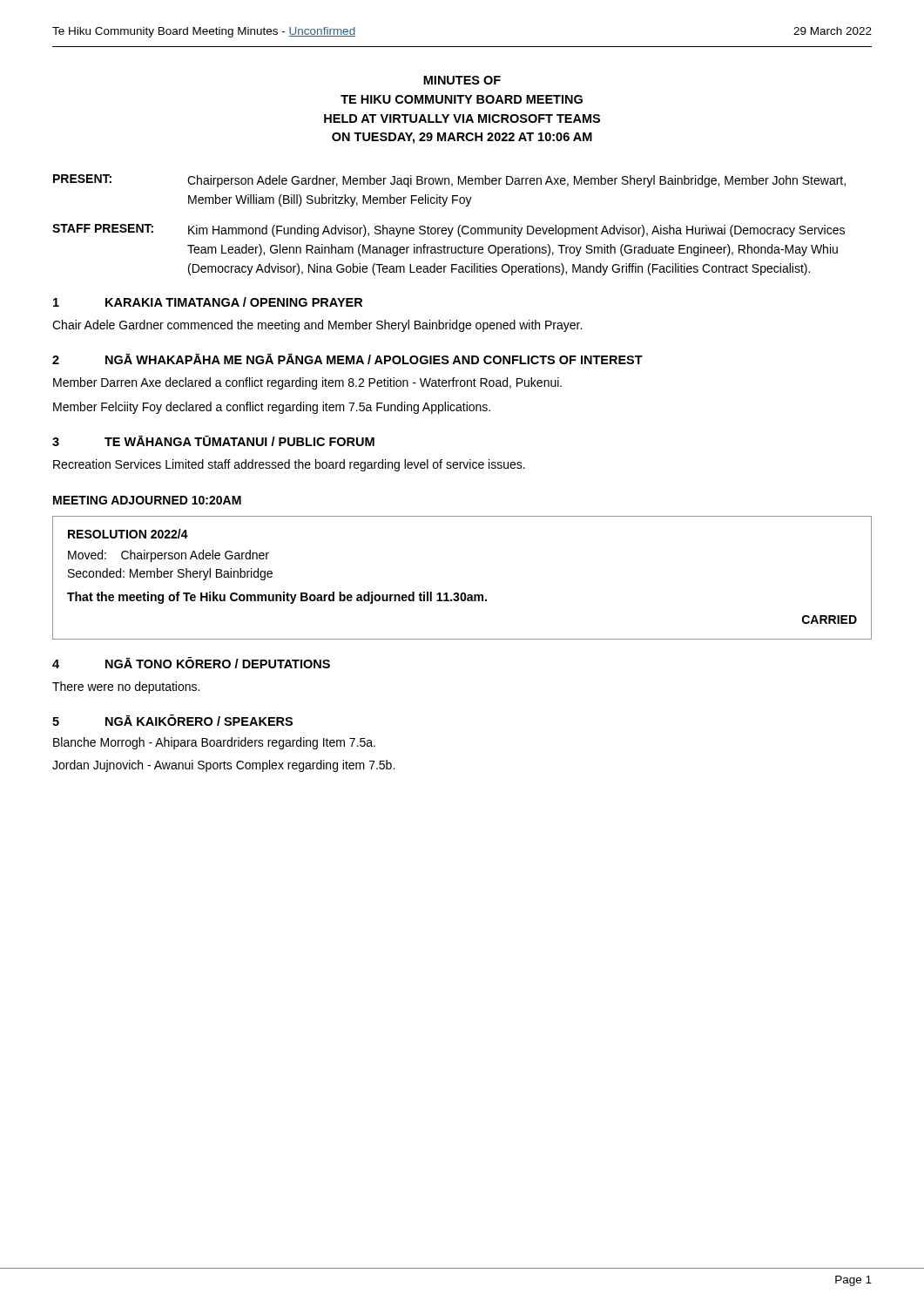Click on the text starting "Recreation Services Limited staff"
The height and width of the screenshot is (1307, 924).
pyautogui.click(x=289, y=464)
